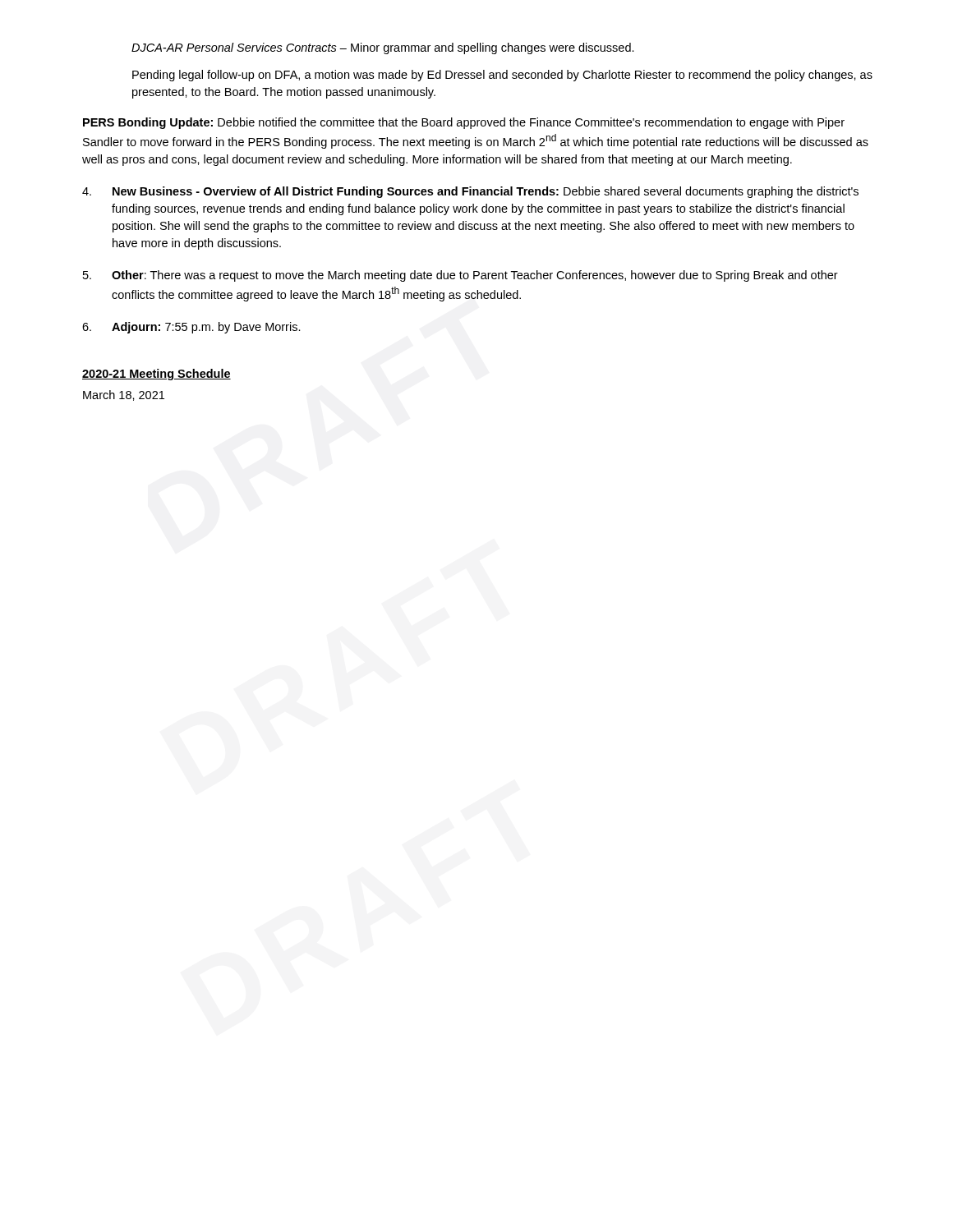
Task: Click the section header
Action: click(156, 374)
